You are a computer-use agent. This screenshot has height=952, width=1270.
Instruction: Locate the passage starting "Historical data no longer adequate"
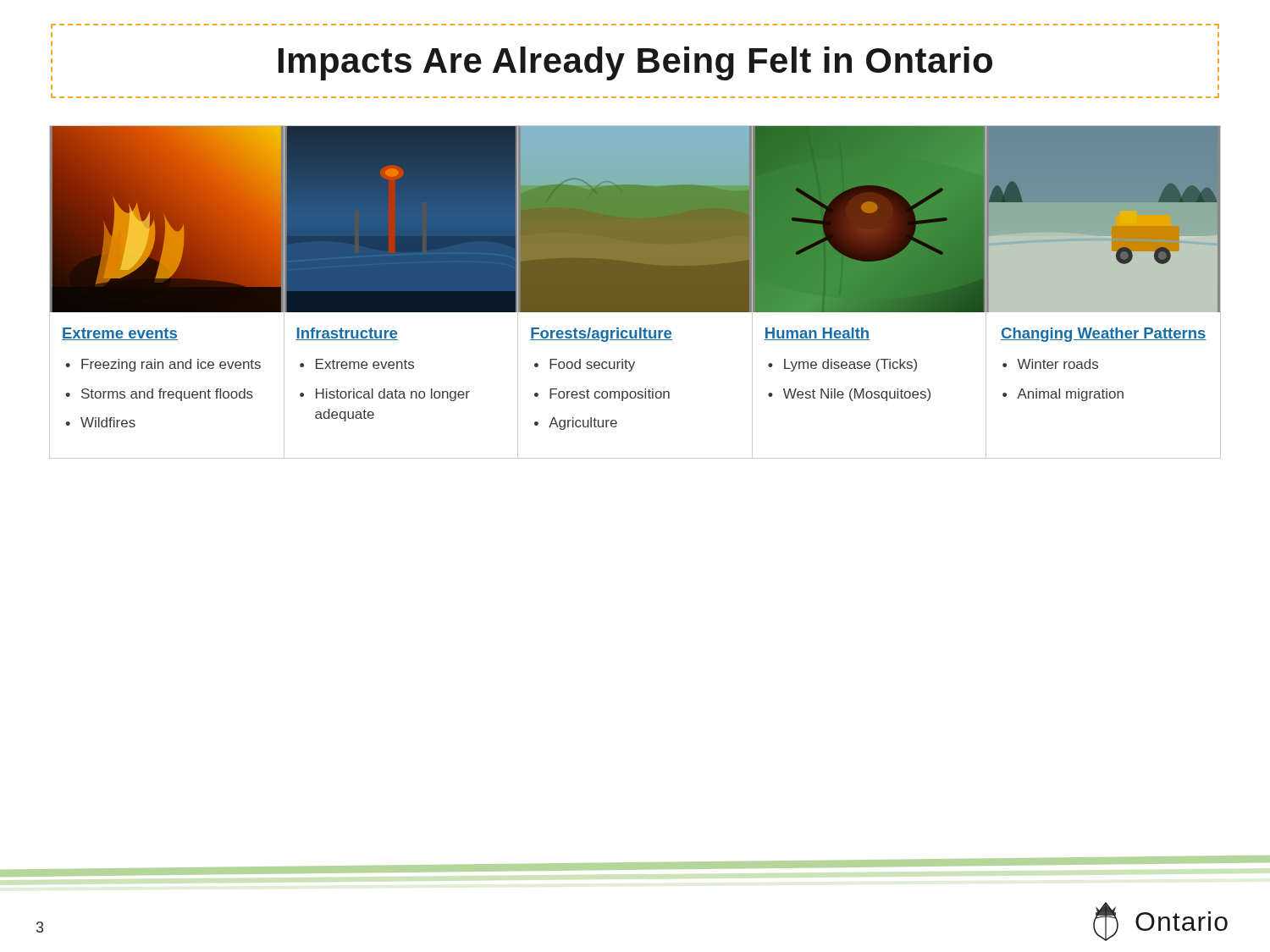point(392,404)
